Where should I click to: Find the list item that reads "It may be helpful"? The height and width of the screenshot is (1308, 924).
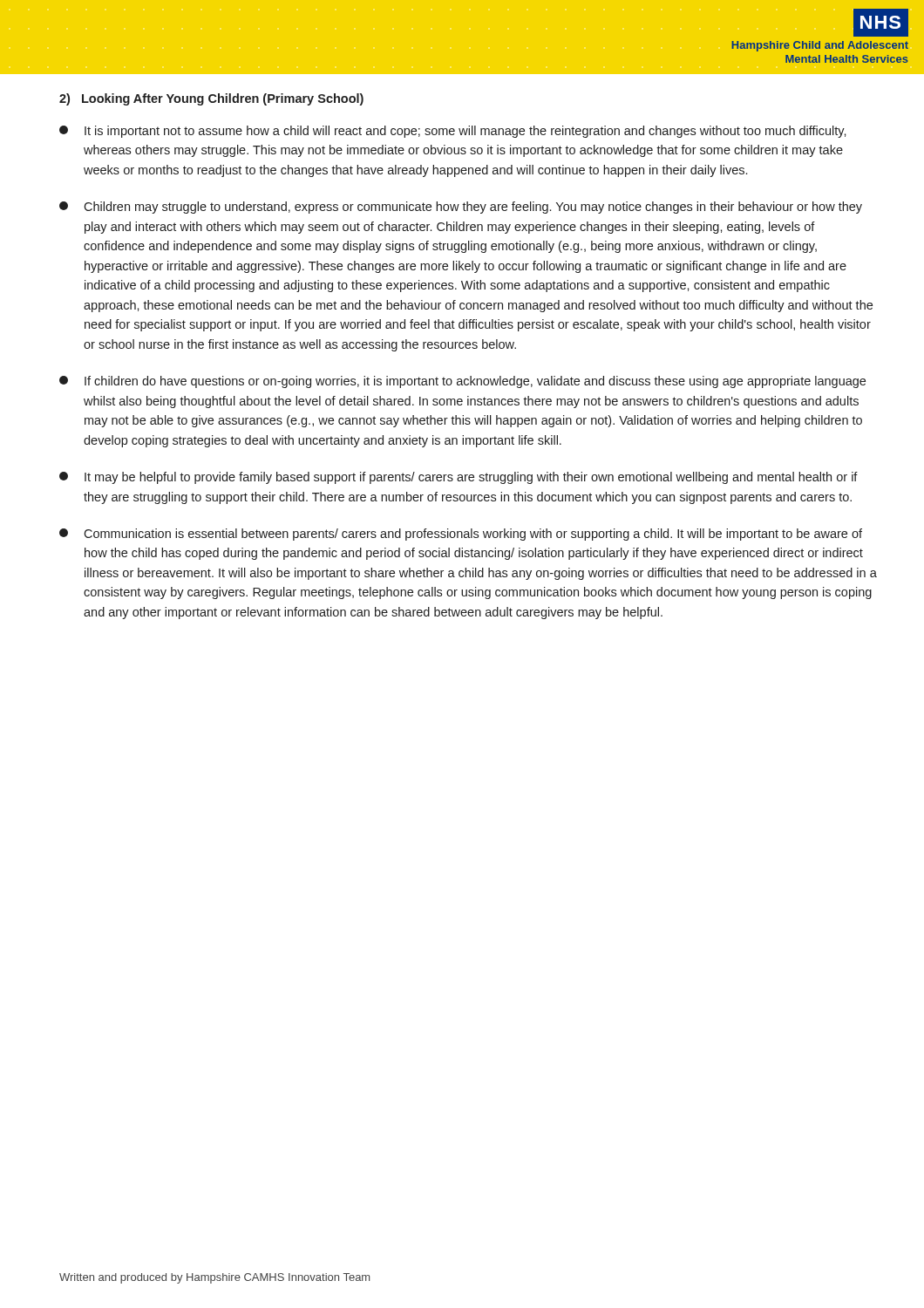[469, 487]
